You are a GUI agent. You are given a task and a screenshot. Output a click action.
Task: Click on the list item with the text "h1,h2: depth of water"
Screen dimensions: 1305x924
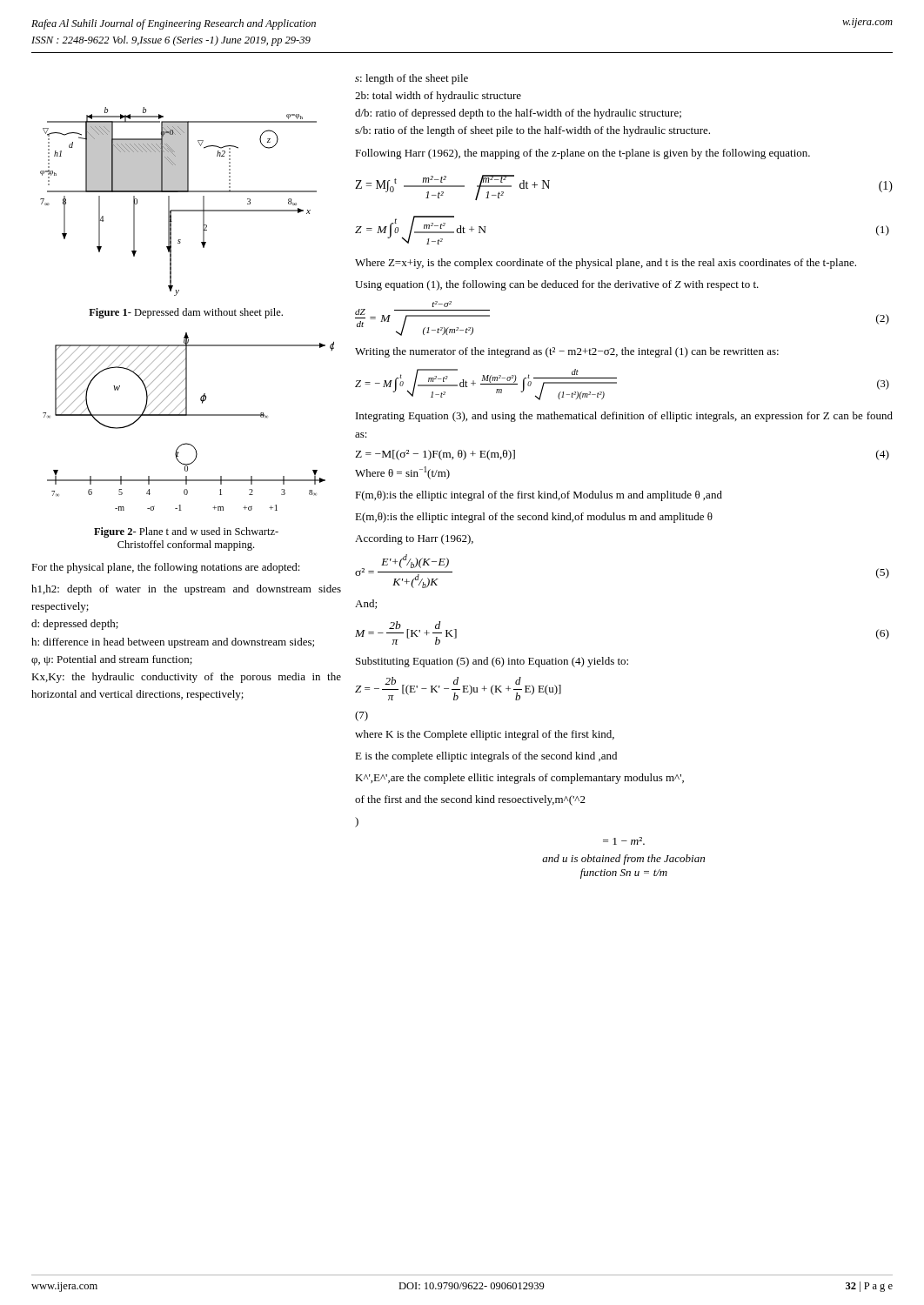click(186, 597)
